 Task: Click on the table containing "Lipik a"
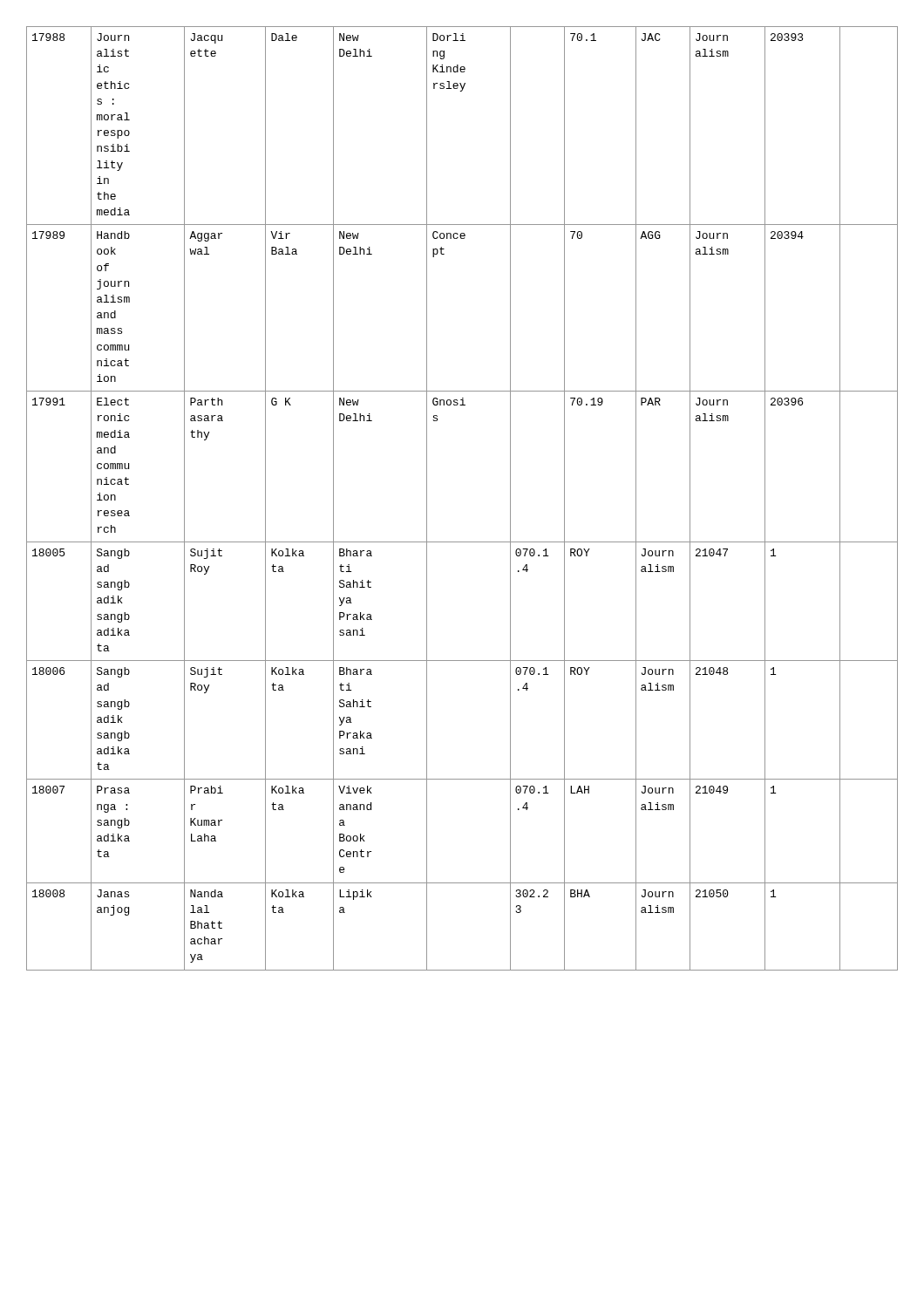click(x=462, y=498)
